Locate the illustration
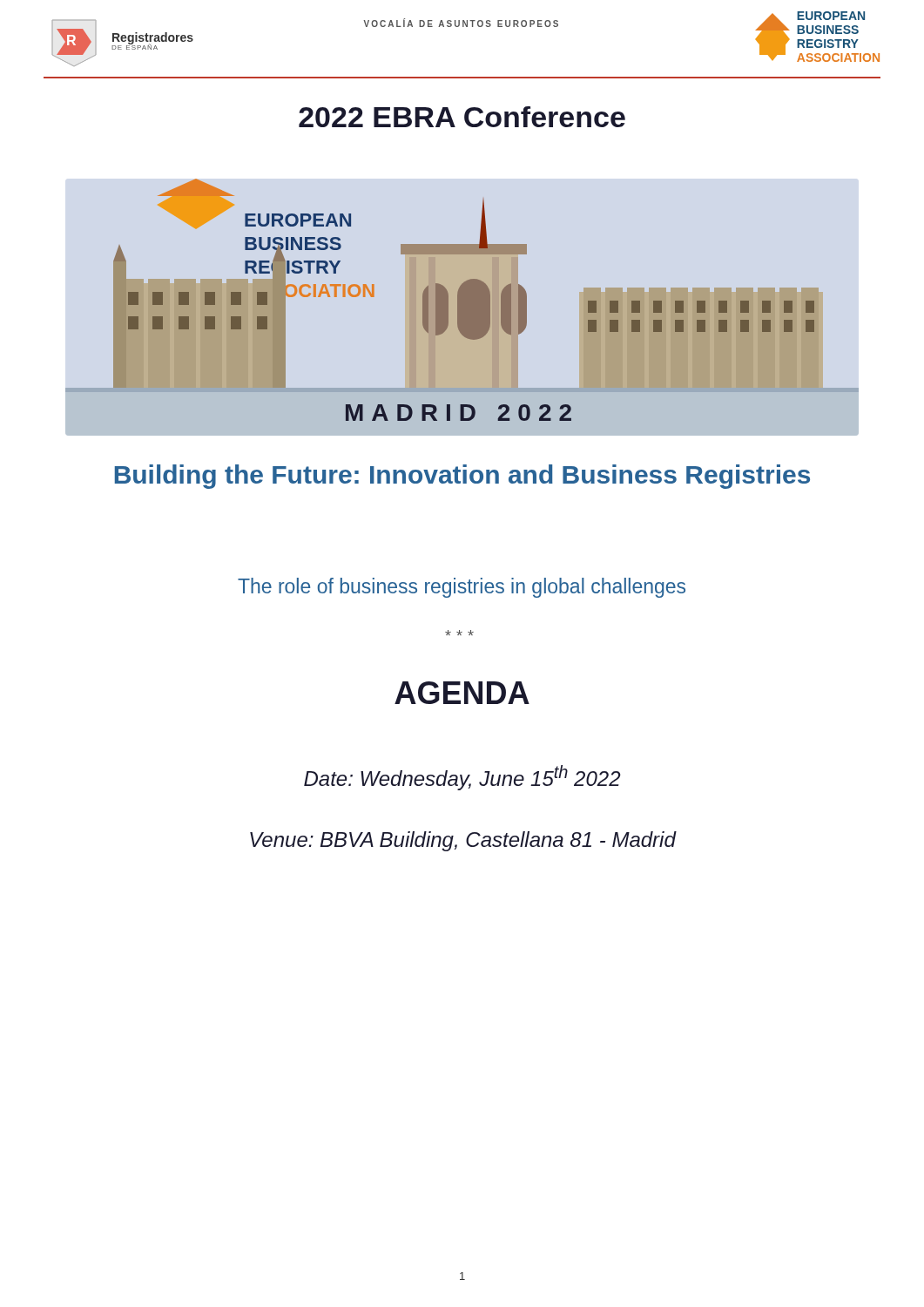The image size is (924, 1307). pyautogui.click(x=462, y=307)
